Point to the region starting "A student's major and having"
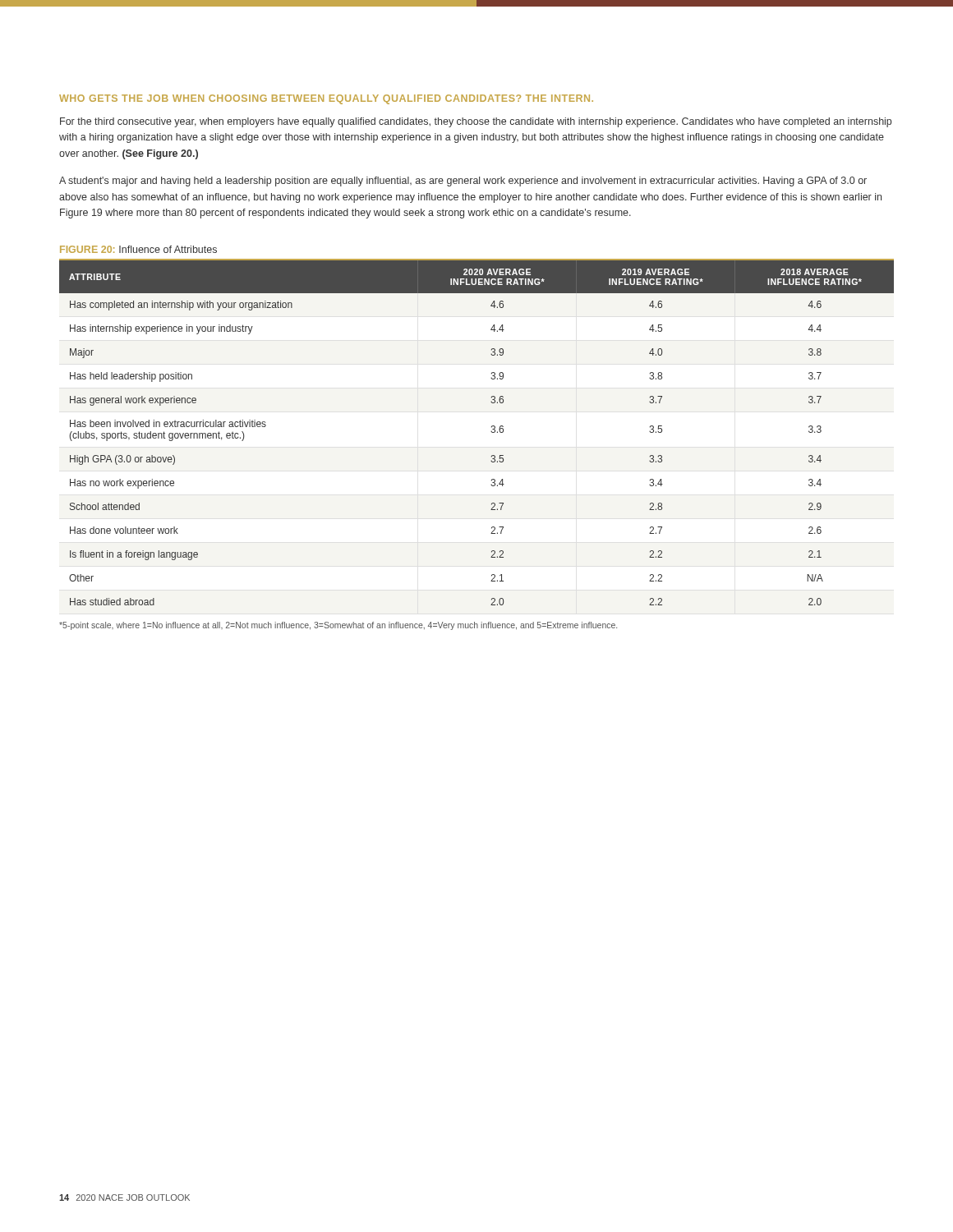The width and height of the screenshot is (953, 1232). (471, 197)
